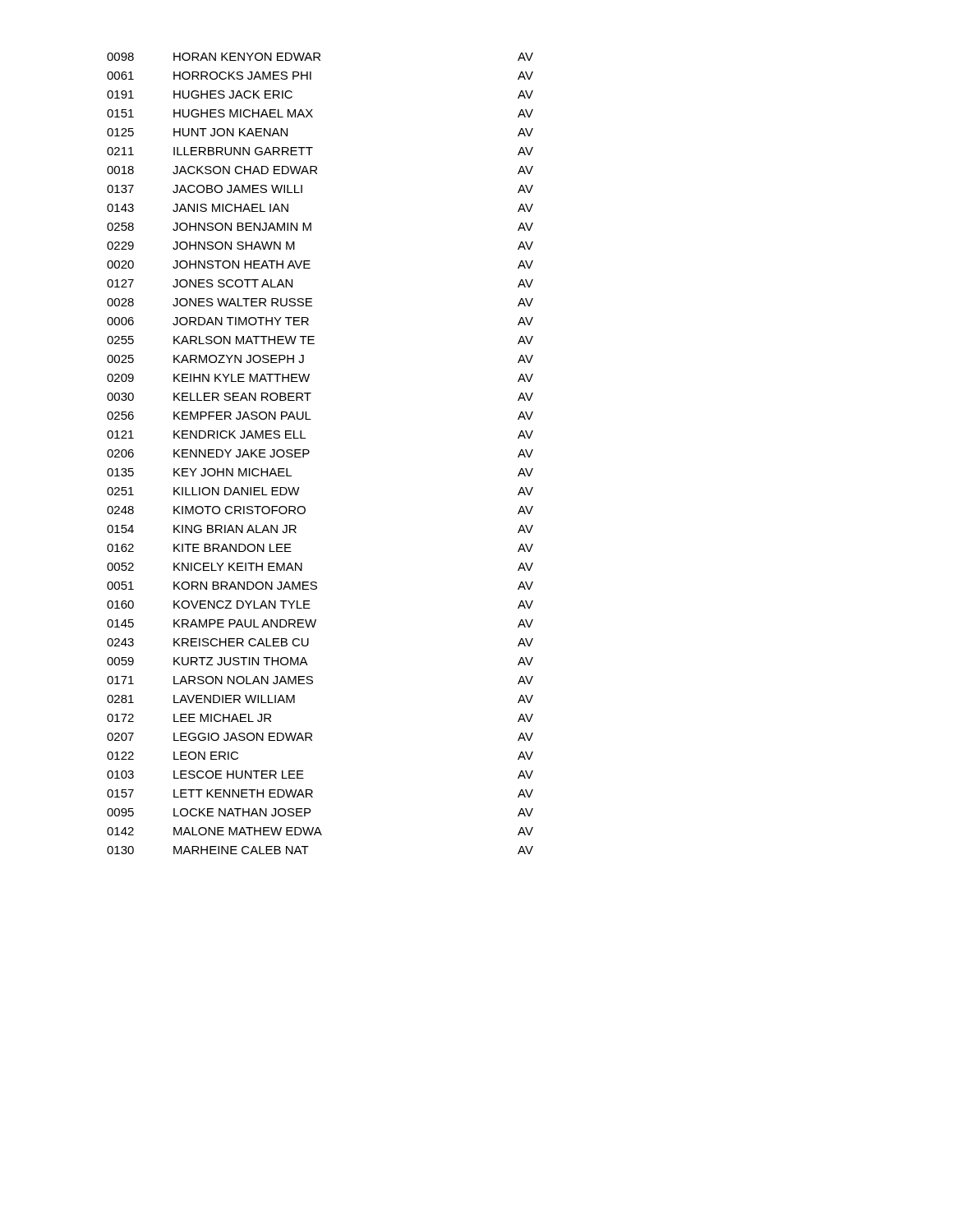This screenshot has width=953, height=1232.
Task: Click on the text starting "0207 LEGGIO JASON EDWAR AV"
Action: 117,737
